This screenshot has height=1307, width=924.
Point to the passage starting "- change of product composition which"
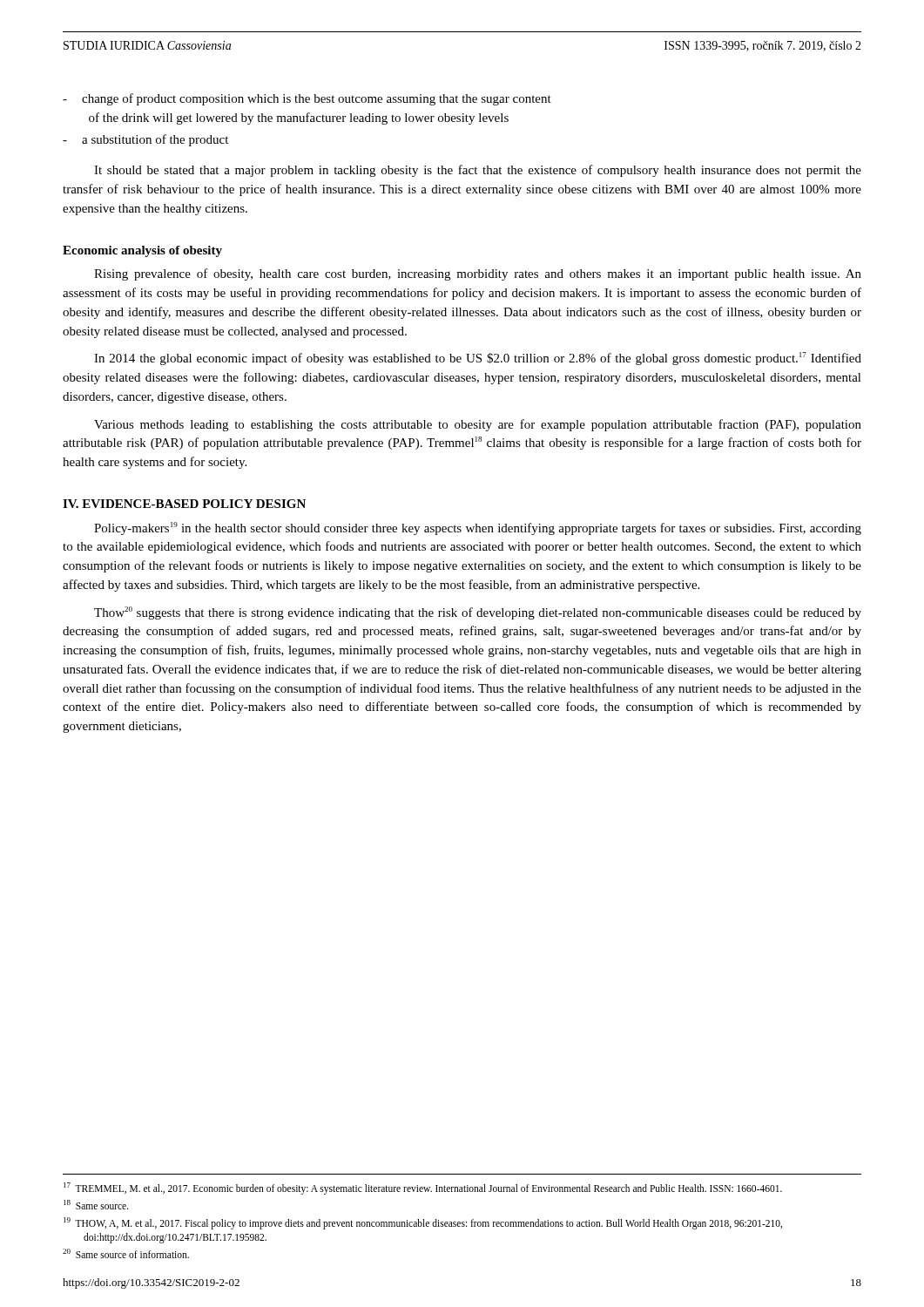[307, 109]
